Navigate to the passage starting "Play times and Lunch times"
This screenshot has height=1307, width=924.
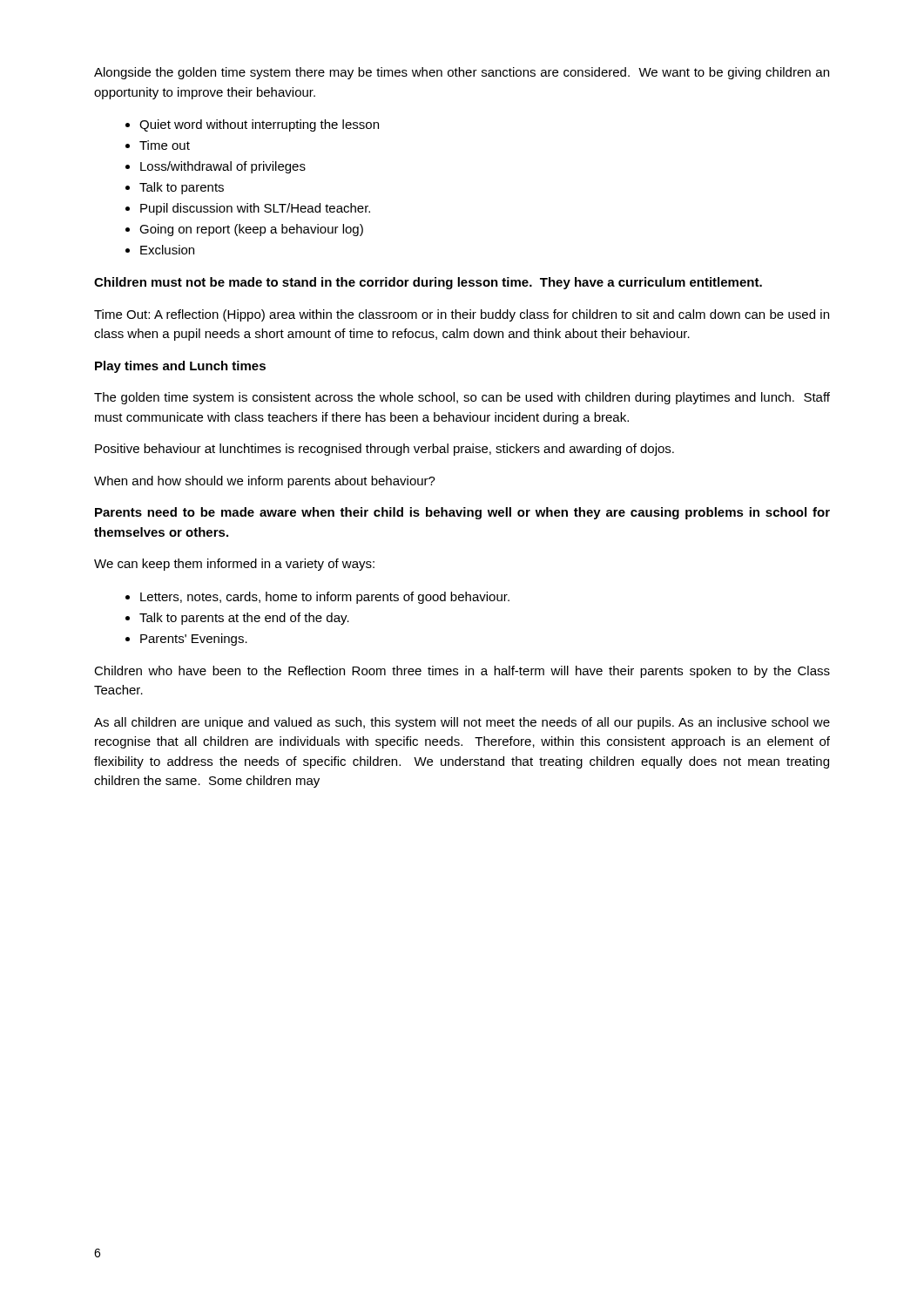tap(180, 365)
